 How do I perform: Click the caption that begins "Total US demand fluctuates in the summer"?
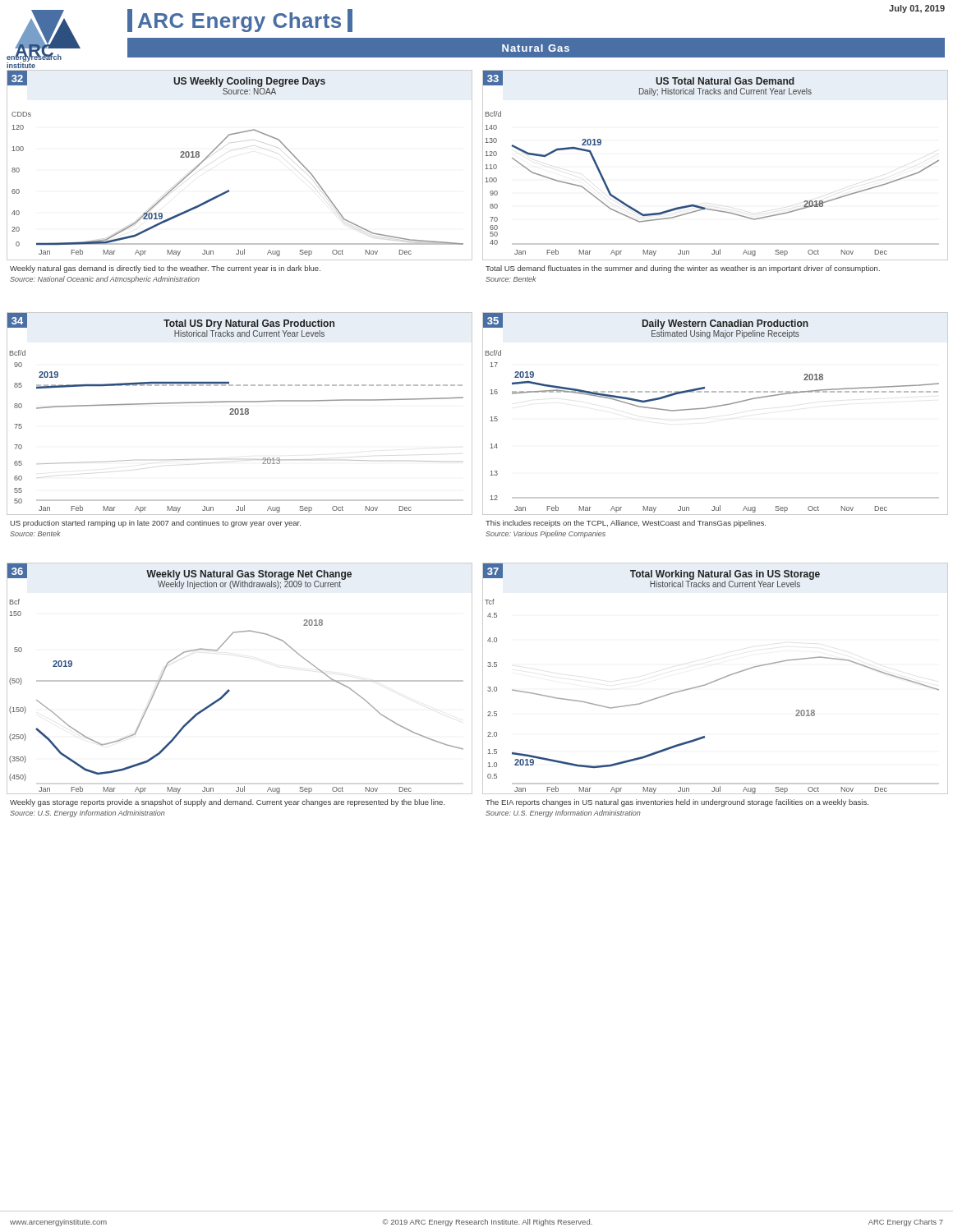714,273
